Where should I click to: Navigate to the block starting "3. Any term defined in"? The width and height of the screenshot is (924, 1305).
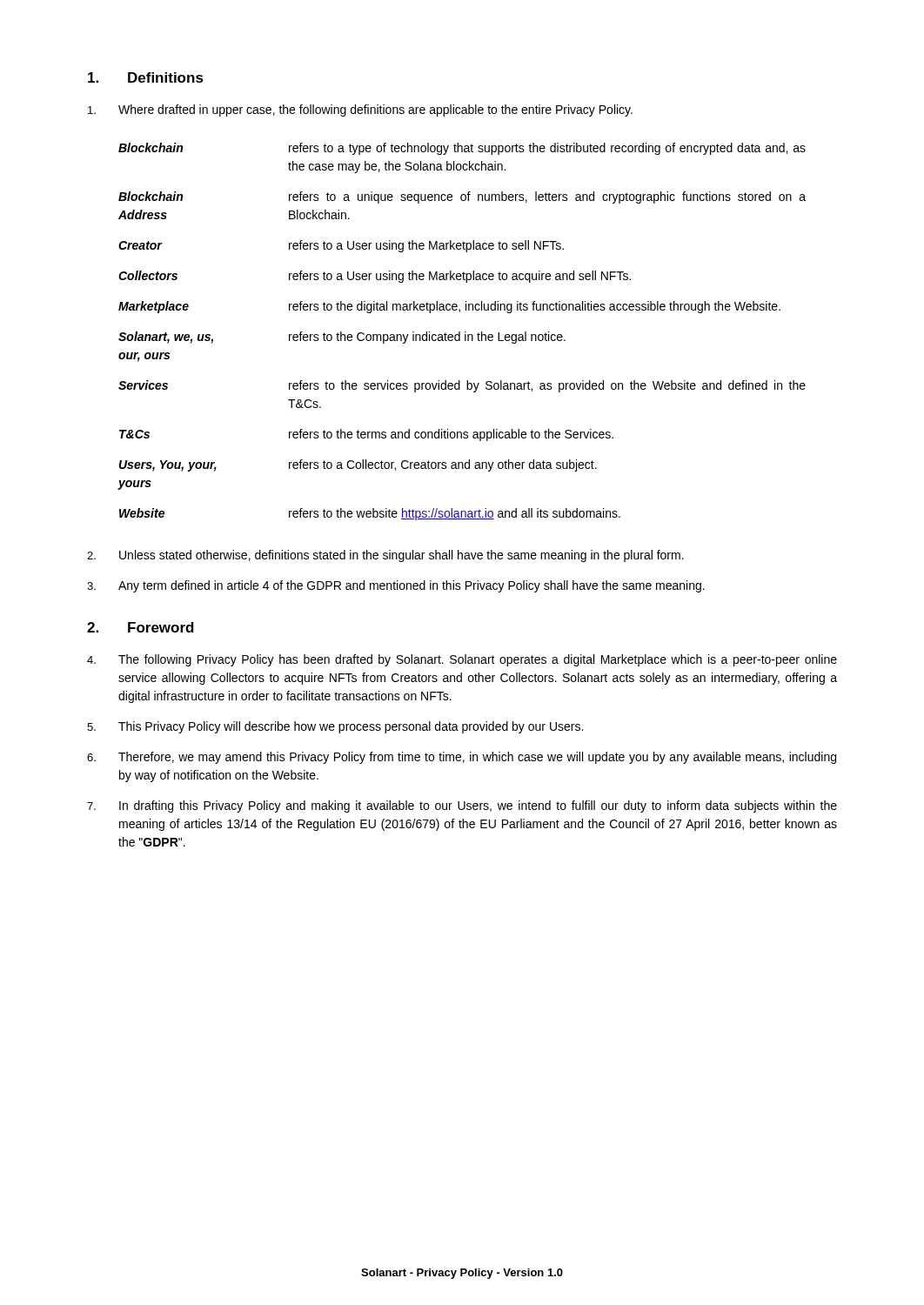462,586
